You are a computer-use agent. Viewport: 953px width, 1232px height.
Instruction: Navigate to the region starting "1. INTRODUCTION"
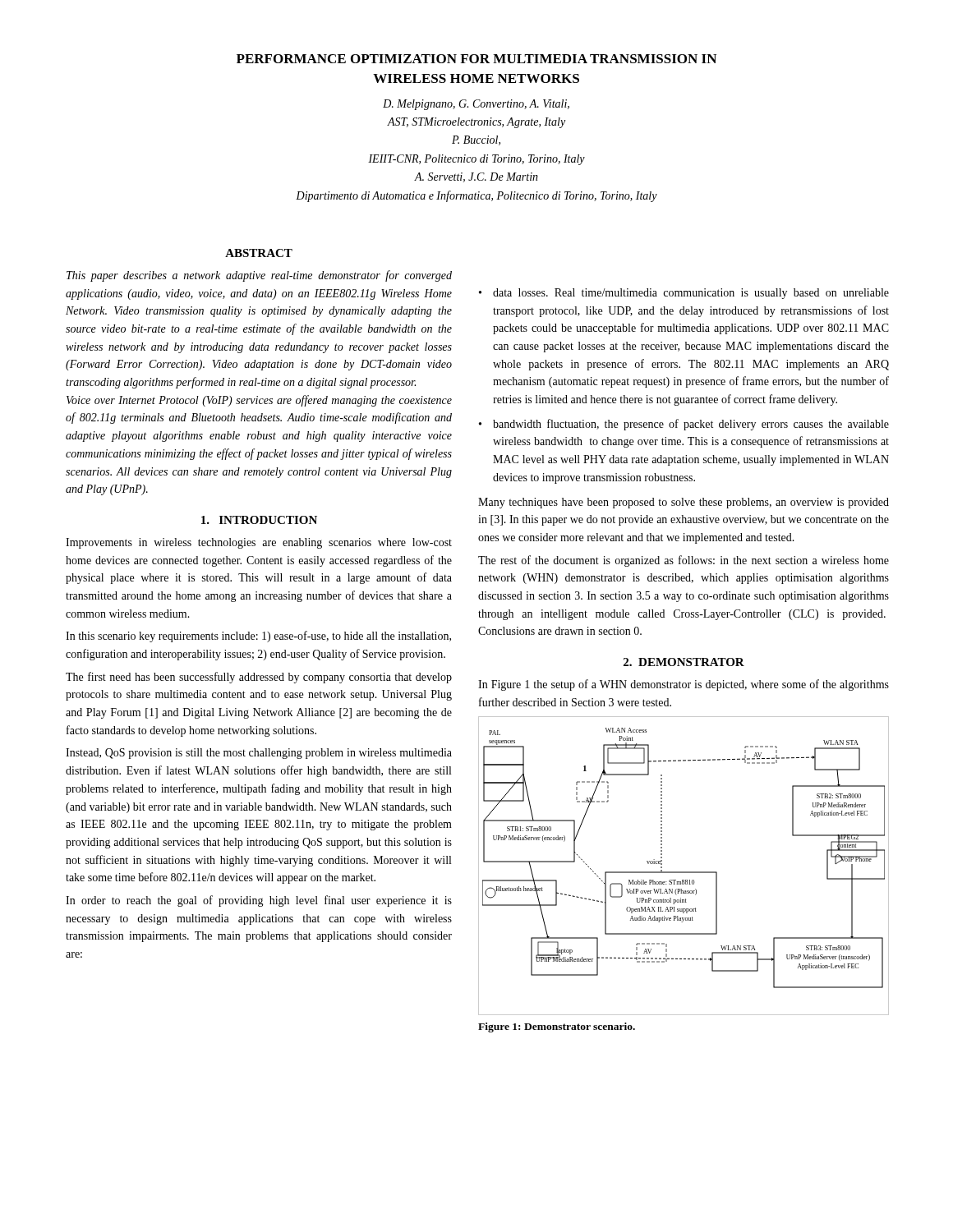[259, 520]
